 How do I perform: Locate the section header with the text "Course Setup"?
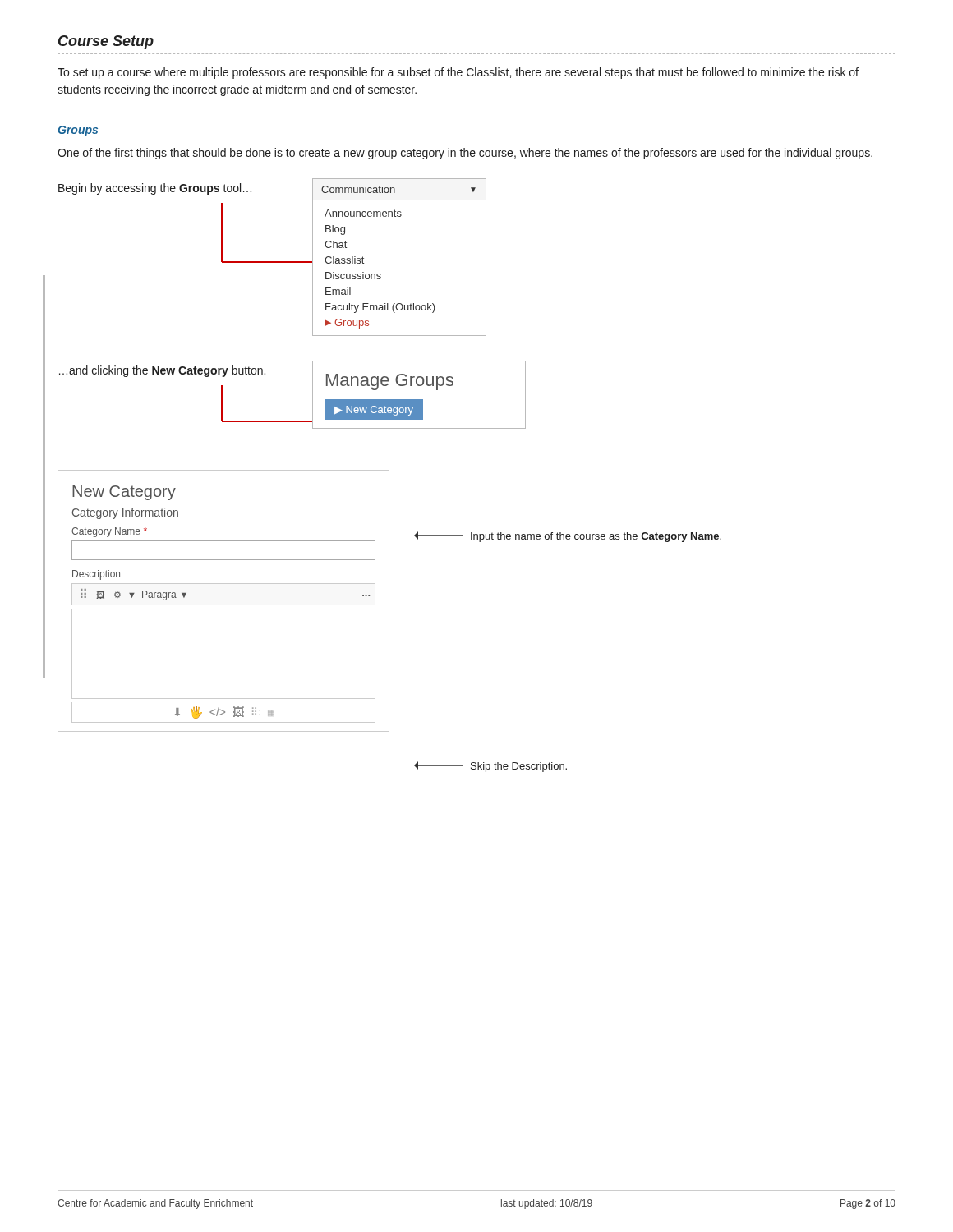[106, 41]
